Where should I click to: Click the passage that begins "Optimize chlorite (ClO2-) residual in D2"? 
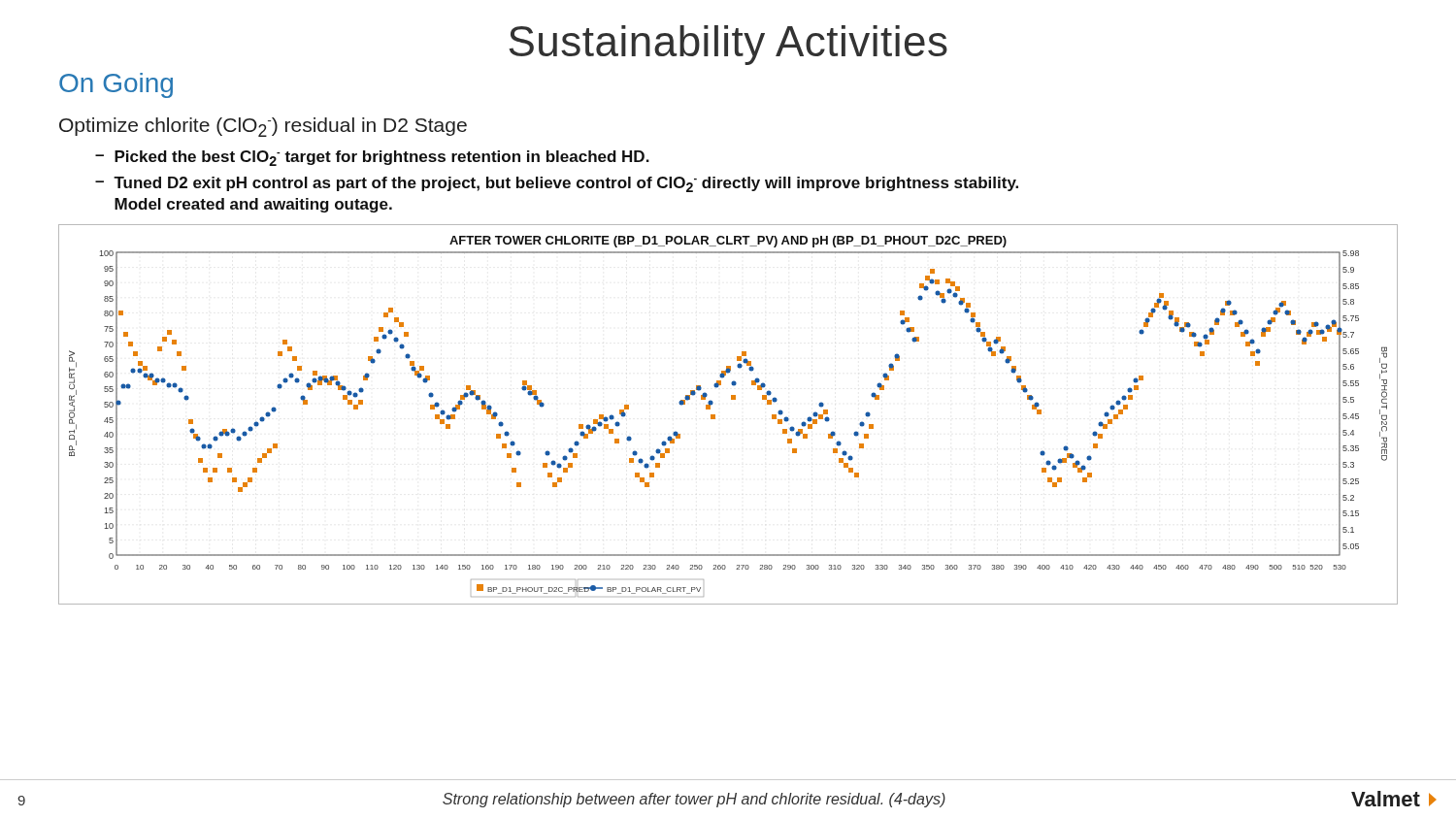tap(263, 127)
